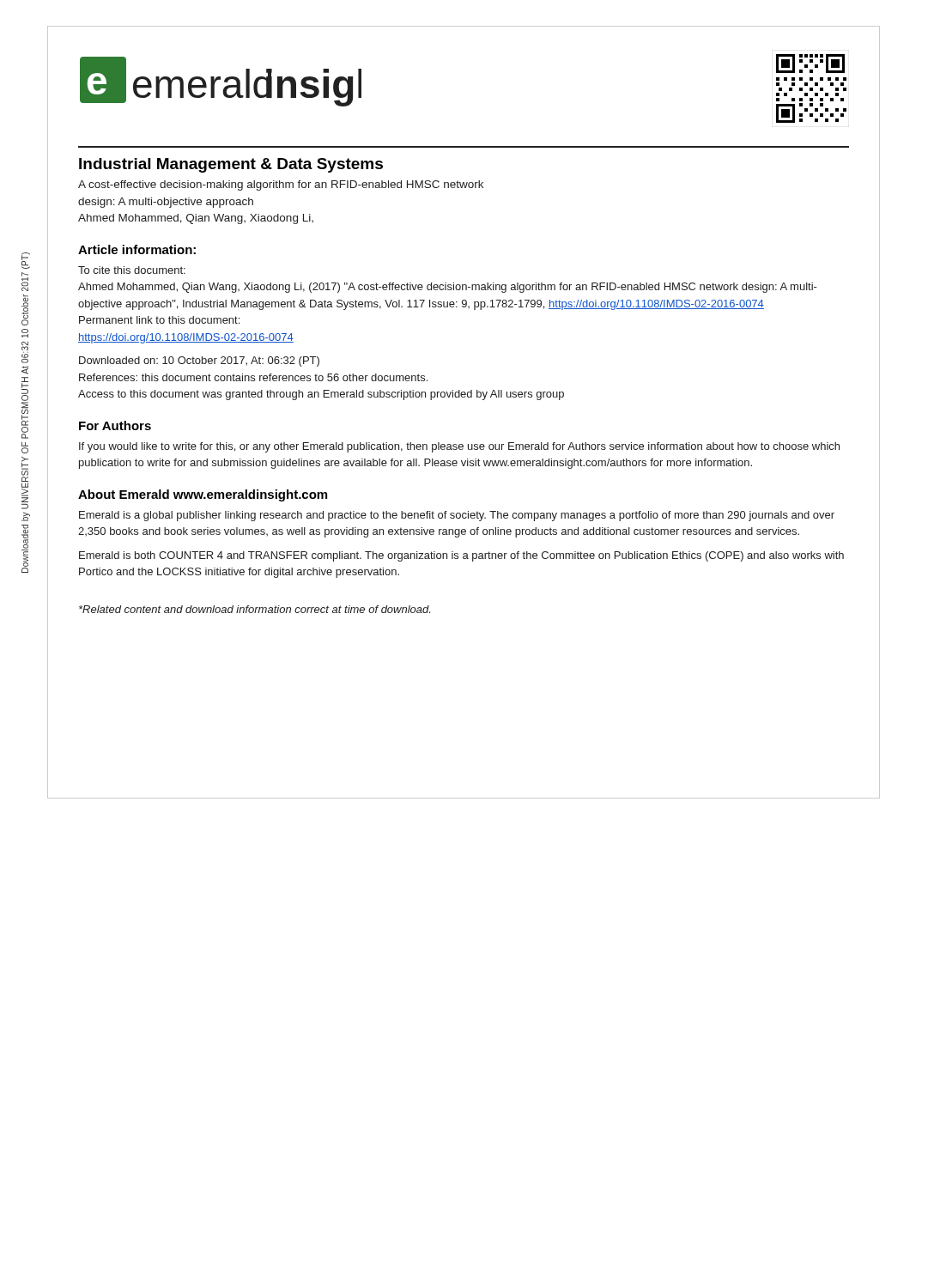
Task: Click the passage that begins "To cite this document: Ahmed Mohammed, Qian Wang,"
Action: [448, 303]
